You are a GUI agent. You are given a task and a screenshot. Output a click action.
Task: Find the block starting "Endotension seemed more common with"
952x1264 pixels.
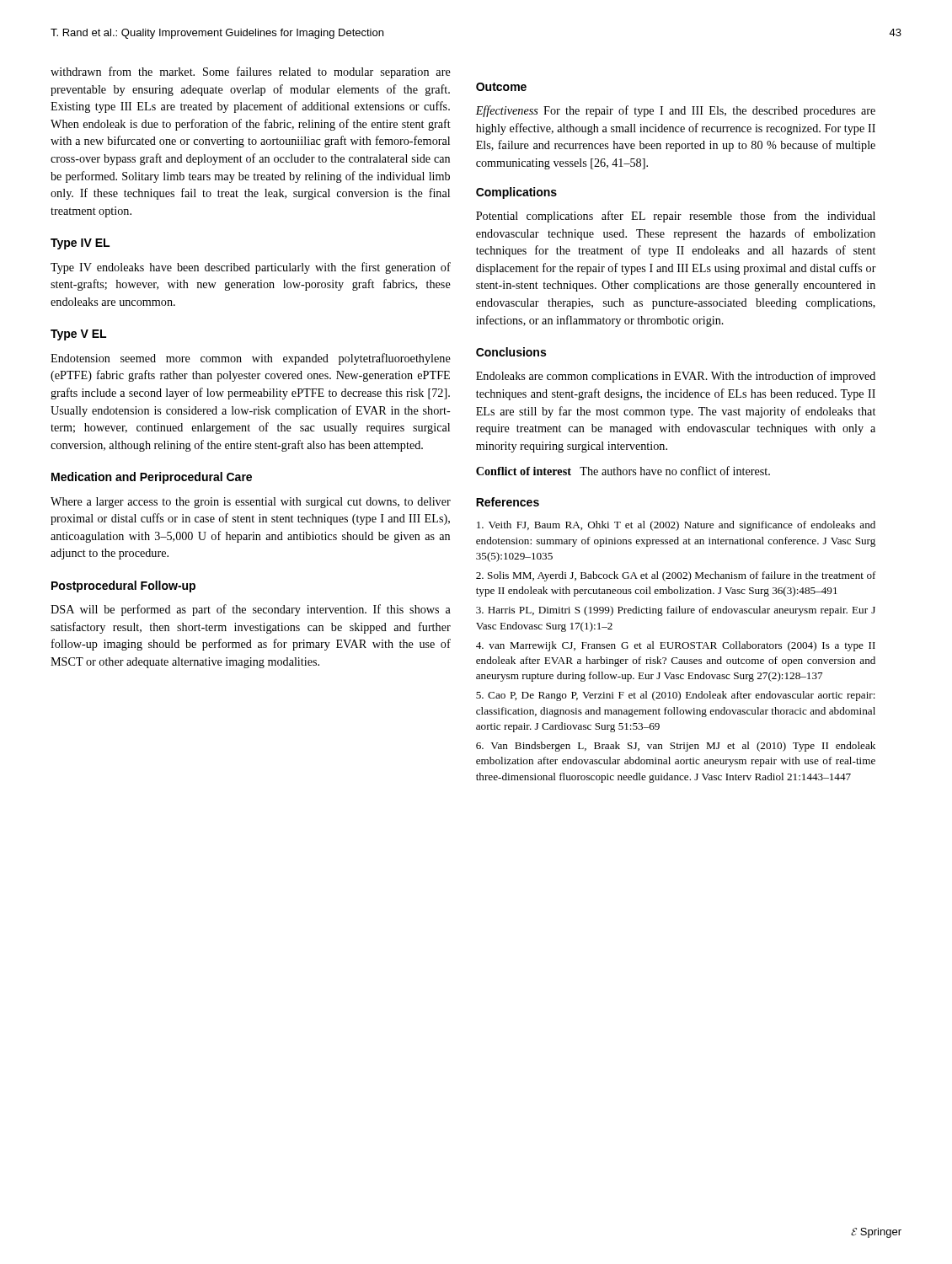251,402
